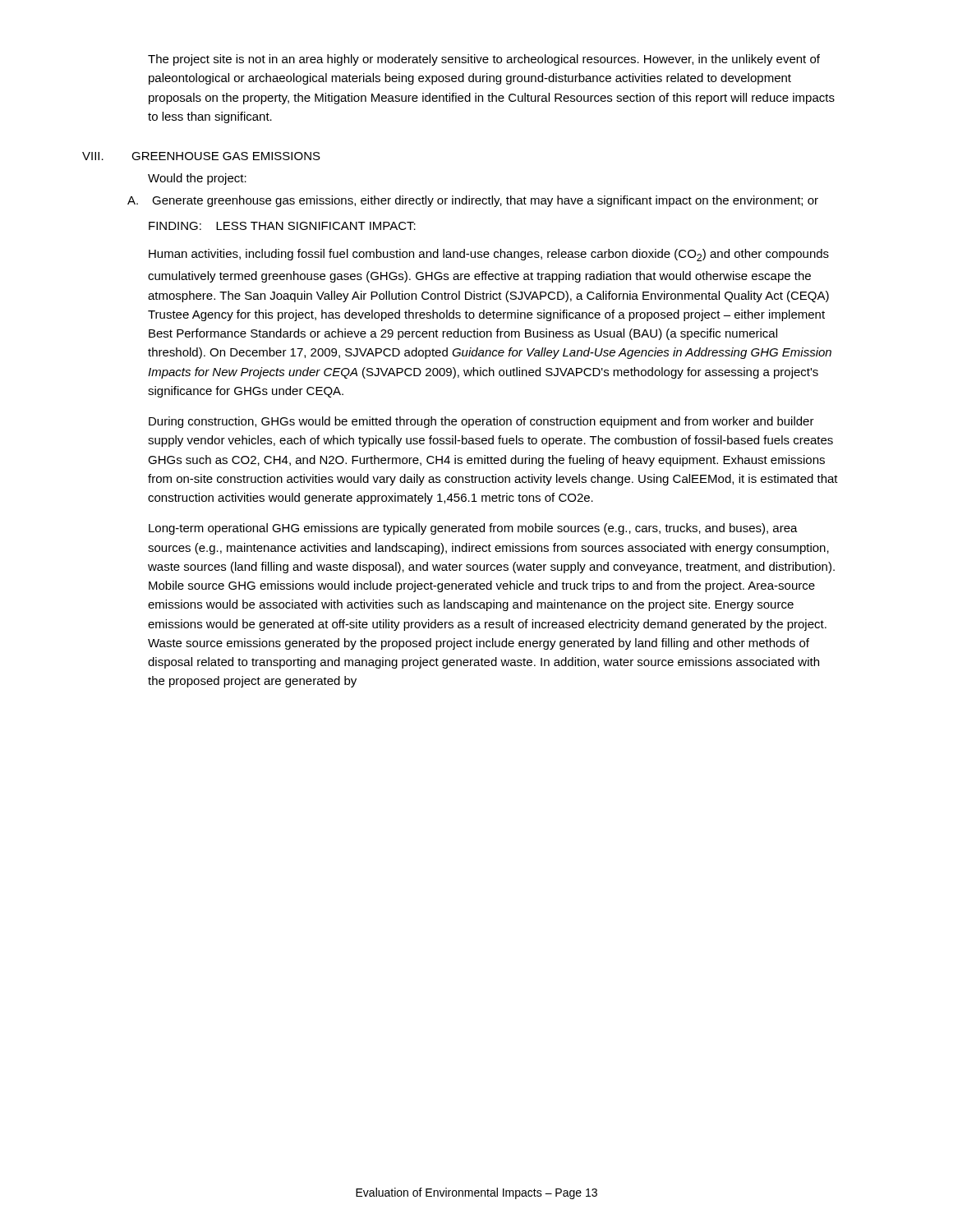The image size is (953, 1232).
Task: Click on the passage starting "Would the project:"
Action: point(197,178)
